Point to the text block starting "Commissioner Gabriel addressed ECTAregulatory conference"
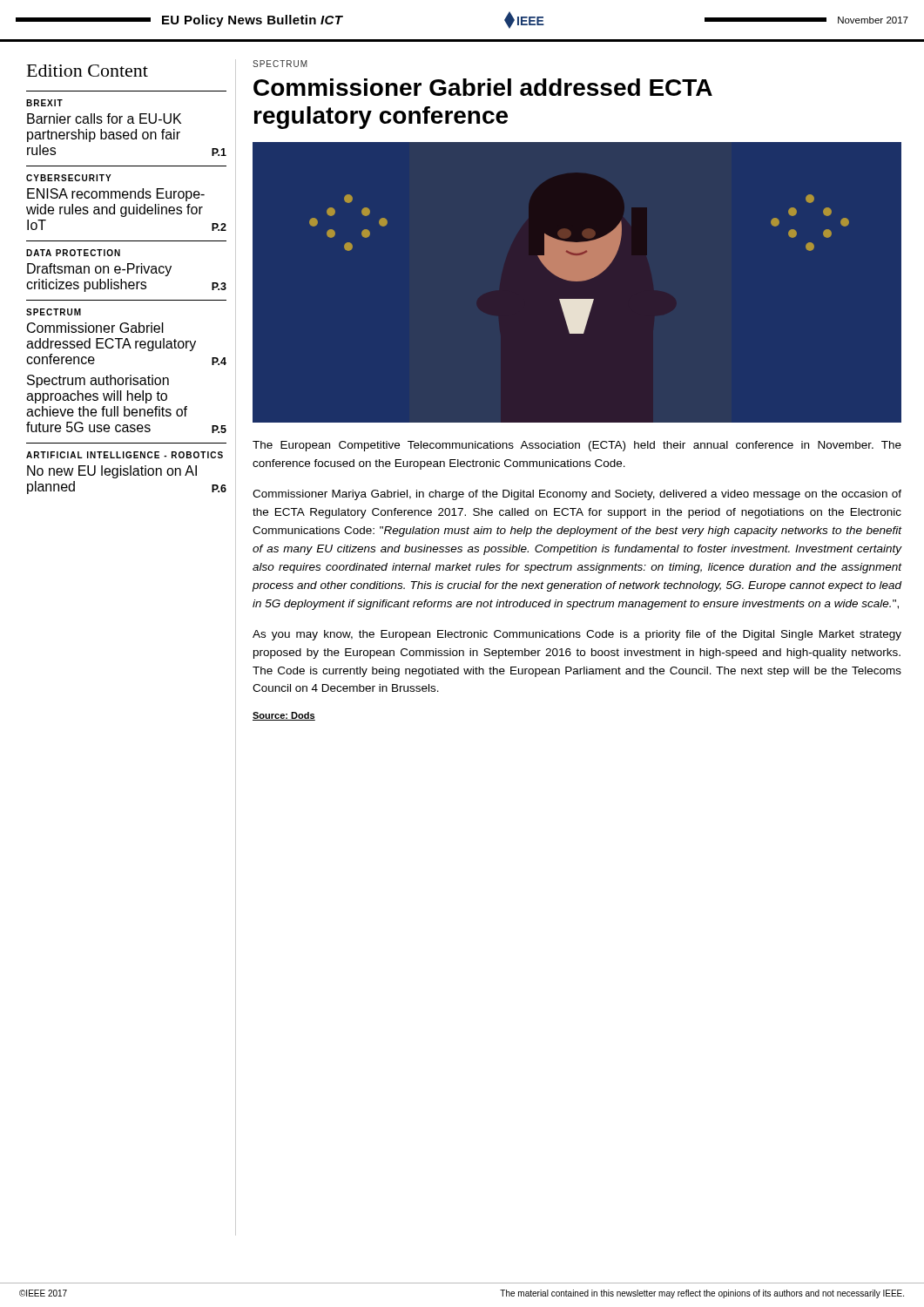 click(577, 102)
